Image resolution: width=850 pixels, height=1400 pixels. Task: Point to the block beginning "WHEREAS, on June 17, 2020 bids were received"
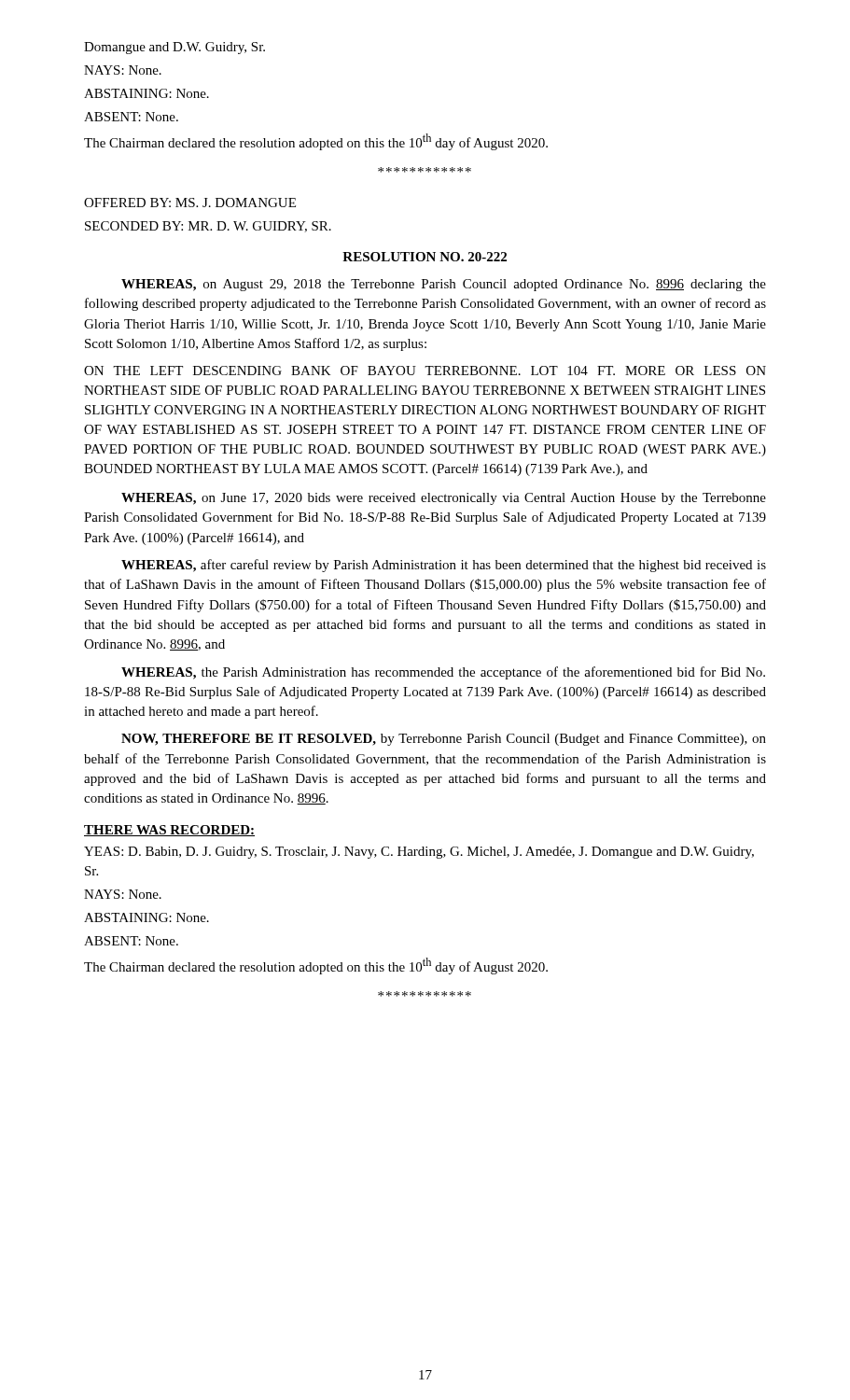(x=425, y=518)
